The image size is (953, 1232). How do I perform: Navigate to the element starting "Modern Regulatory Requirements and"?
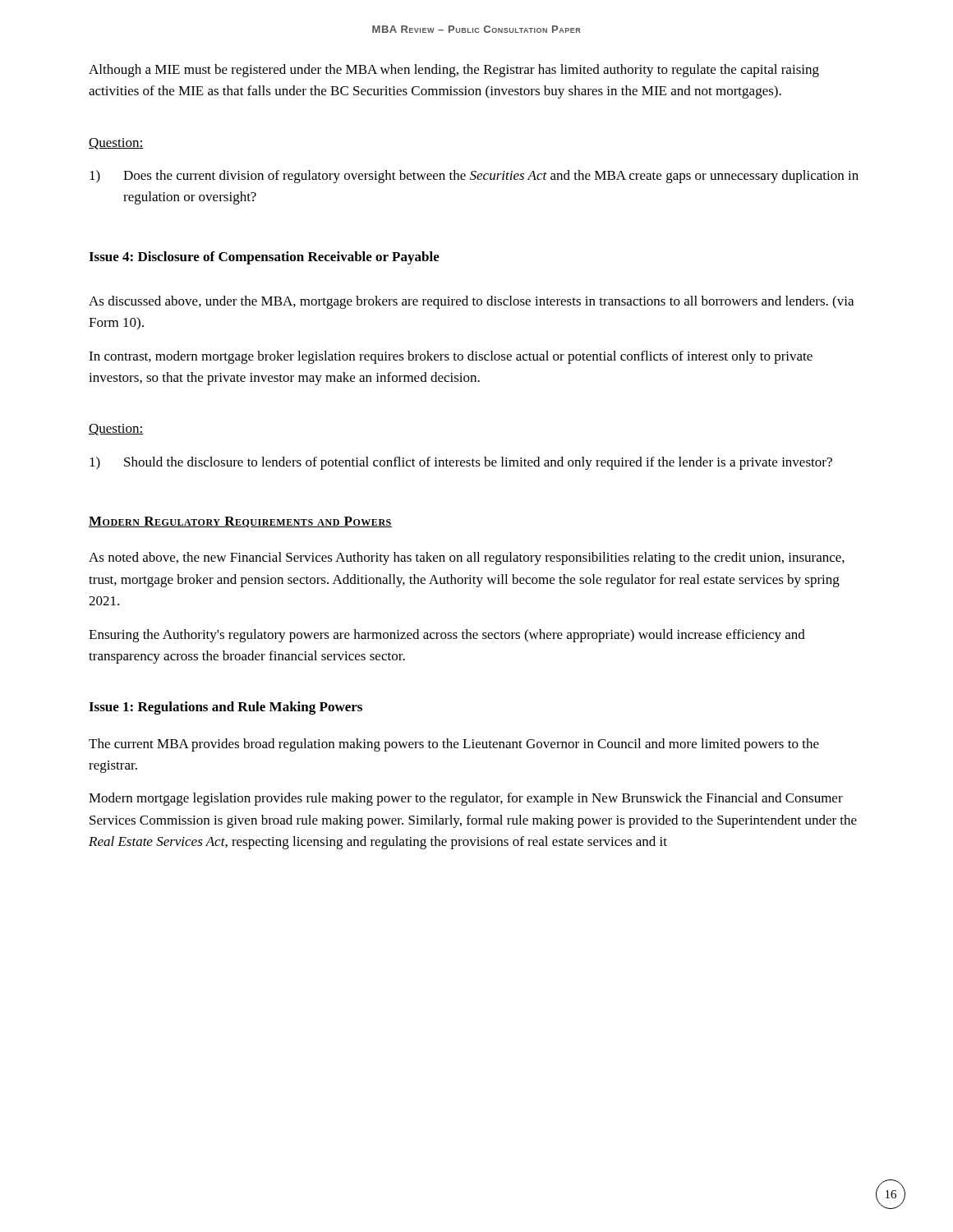[x=240, y=522]
